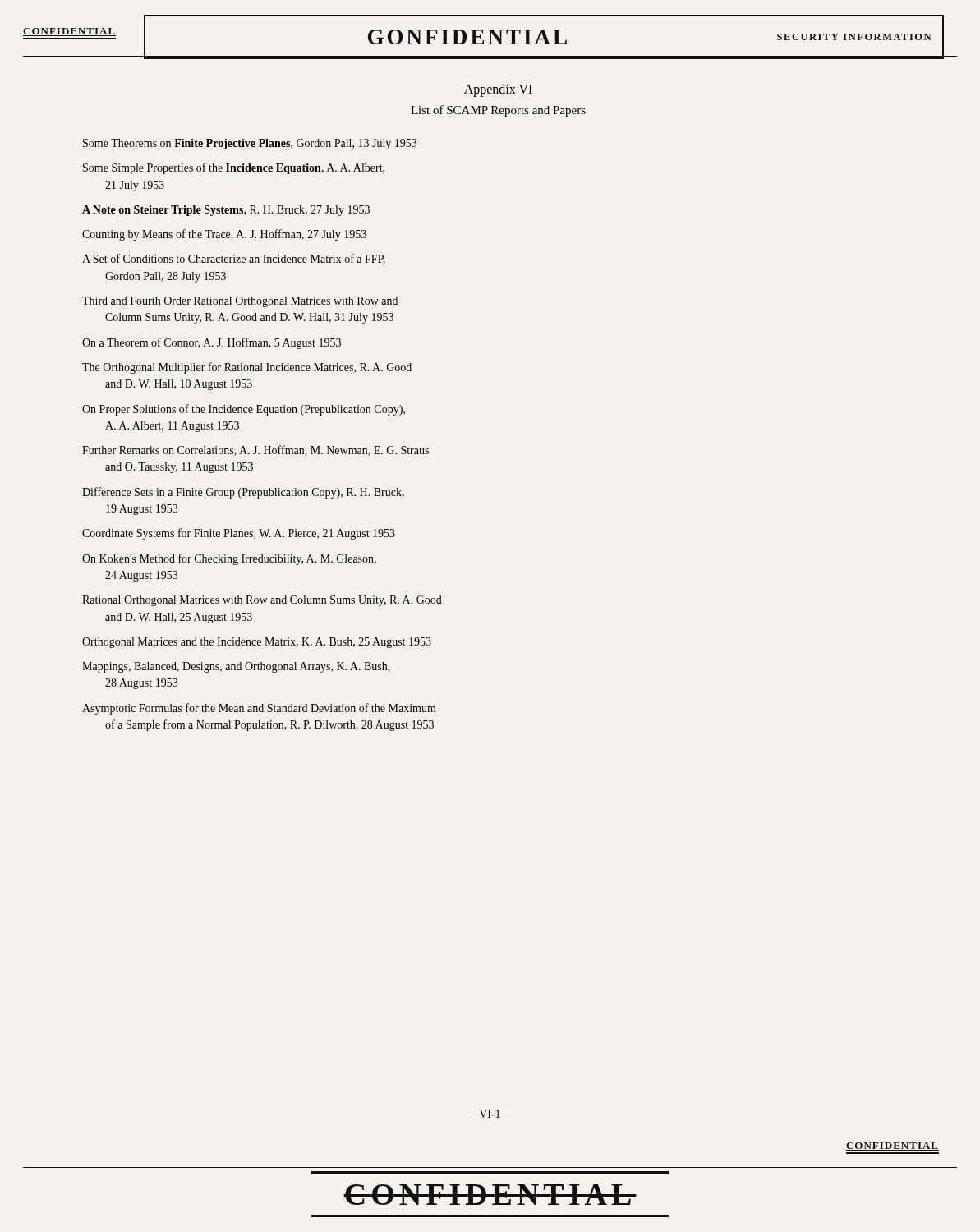Click the passage that begins "Asymptotic Formulas for the Mean"
The height and width of the screenshot is (1232, 980).
[259, 709]
